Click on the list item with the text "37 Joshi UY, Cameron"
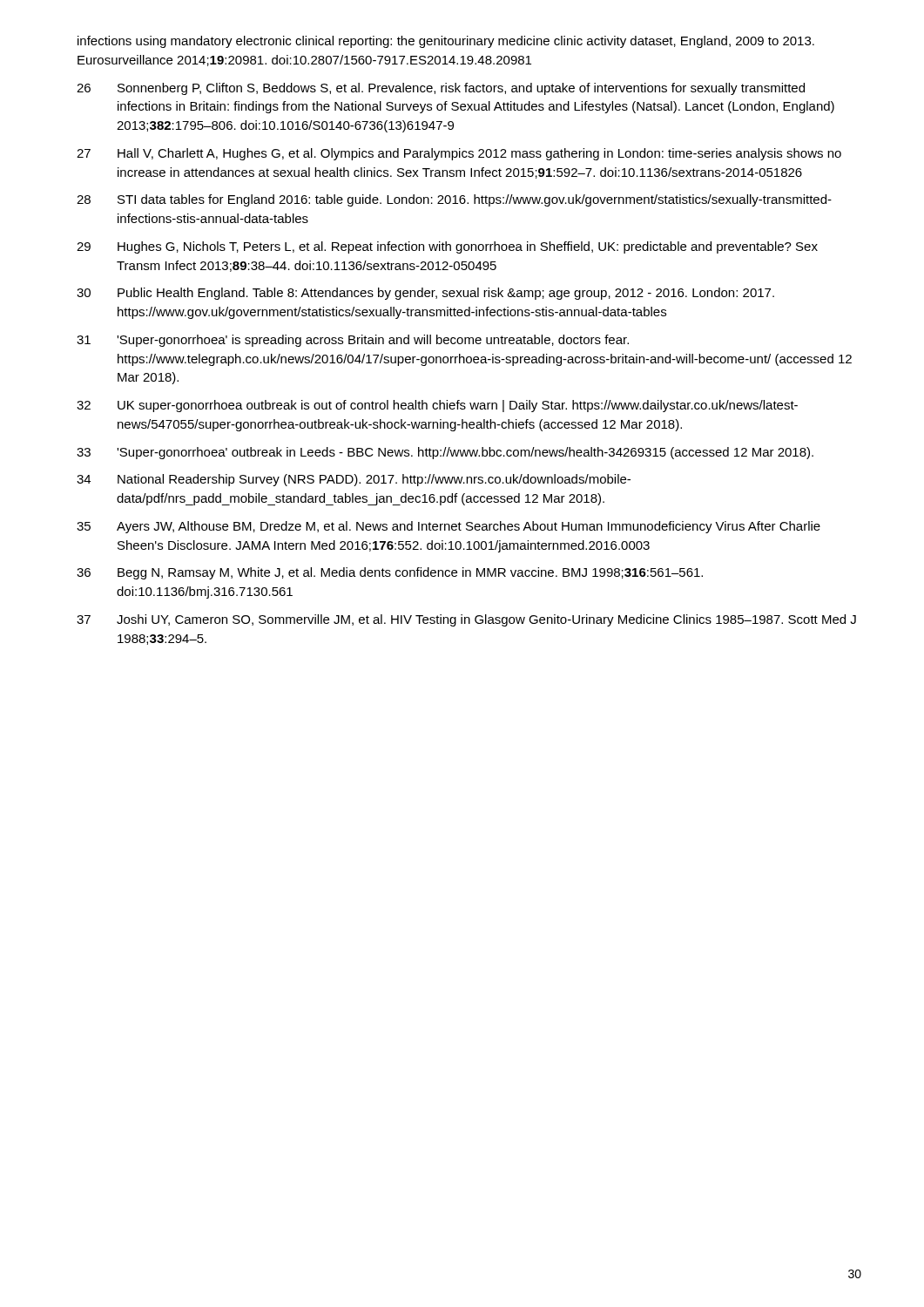This screenshot has height=1307, width=924. (x=469, y=629)
